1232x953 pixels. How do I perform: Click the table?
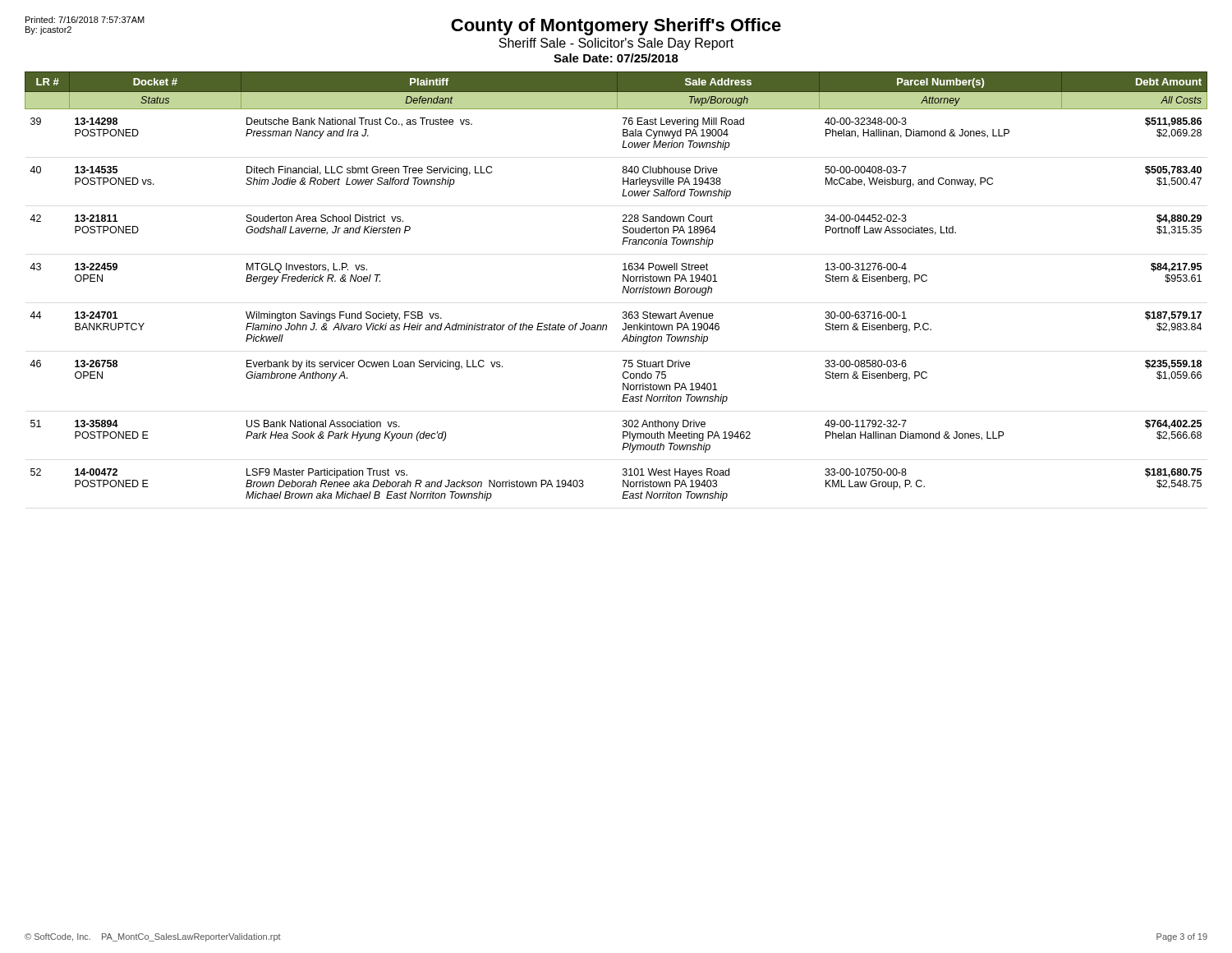(616, 290)
